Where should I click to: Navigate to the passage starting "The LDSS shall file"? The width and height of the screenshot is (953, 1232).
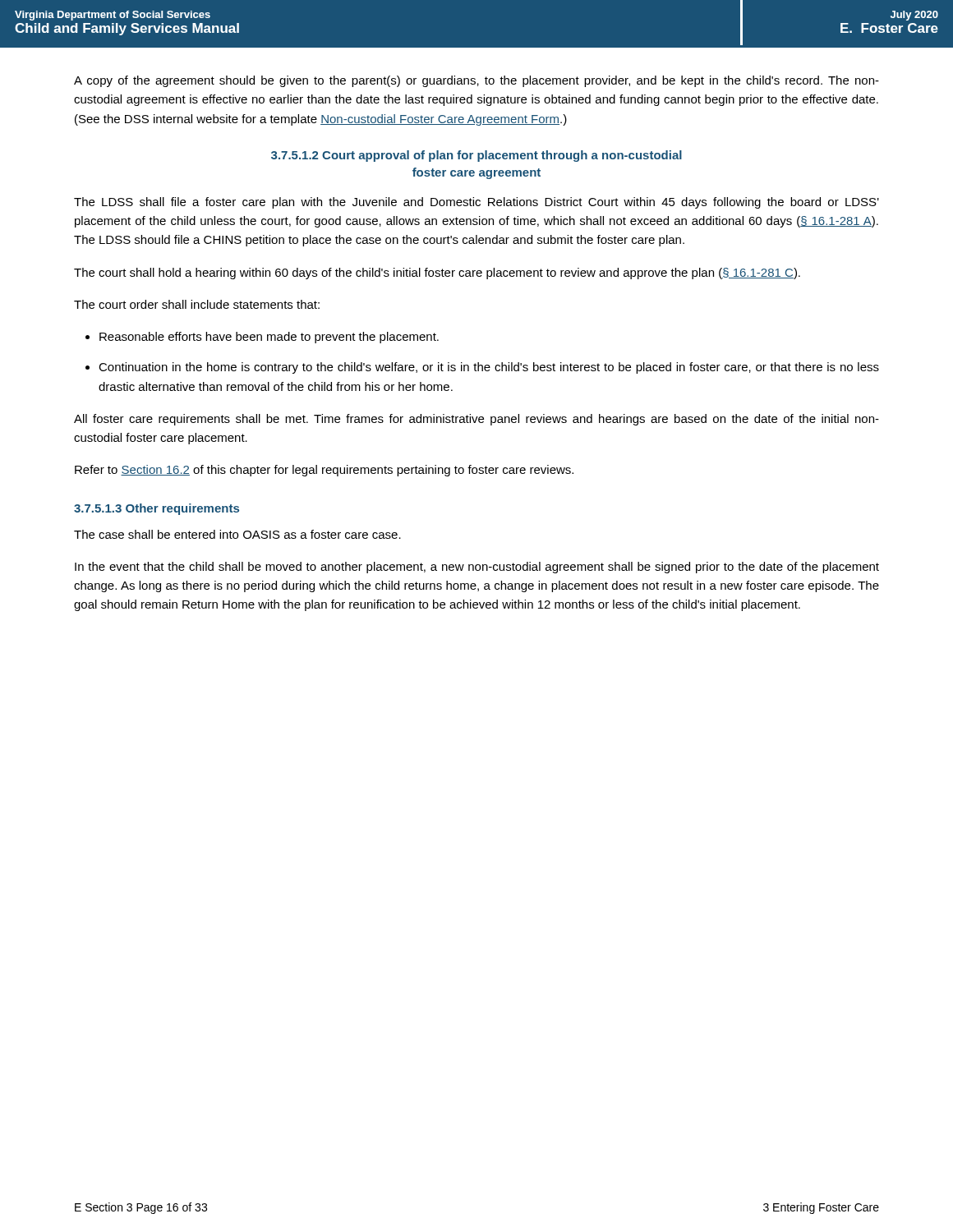click(x=476, y=221)
